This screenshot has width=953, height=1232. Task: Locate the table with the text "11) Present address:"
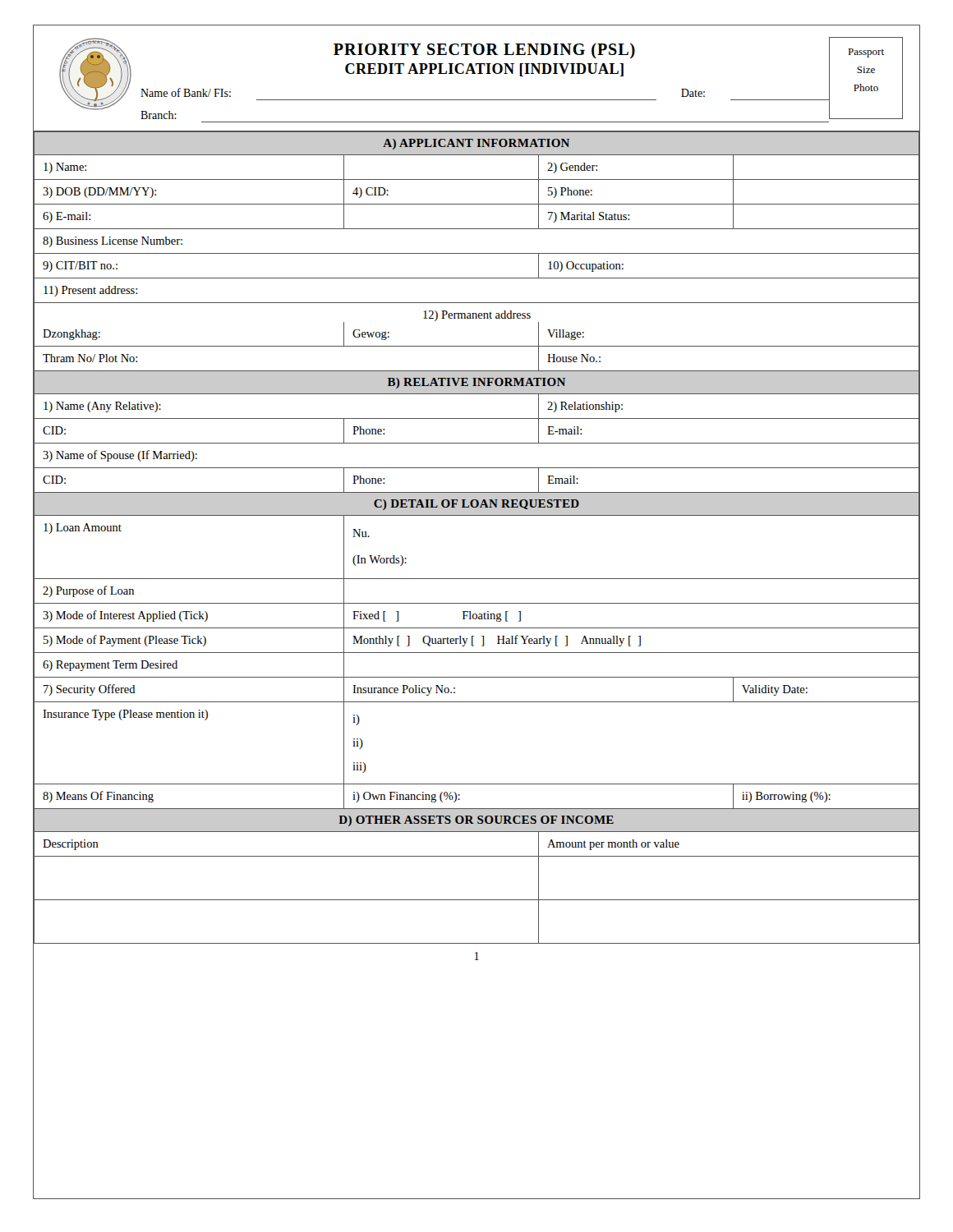pyautogui.click(x=476, y=290)
